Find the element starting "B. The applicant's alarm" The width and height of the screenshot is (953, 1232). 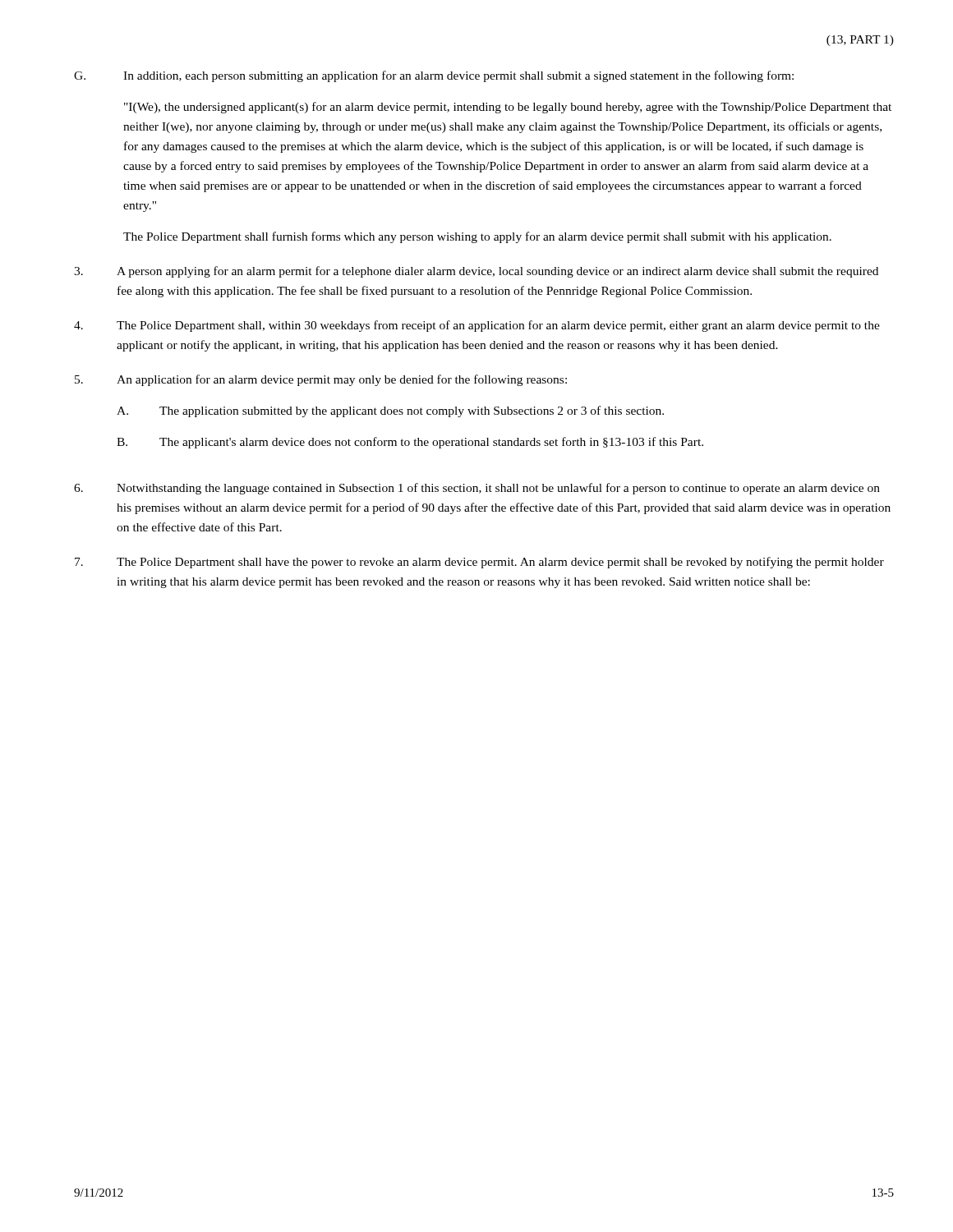[505, 442]
